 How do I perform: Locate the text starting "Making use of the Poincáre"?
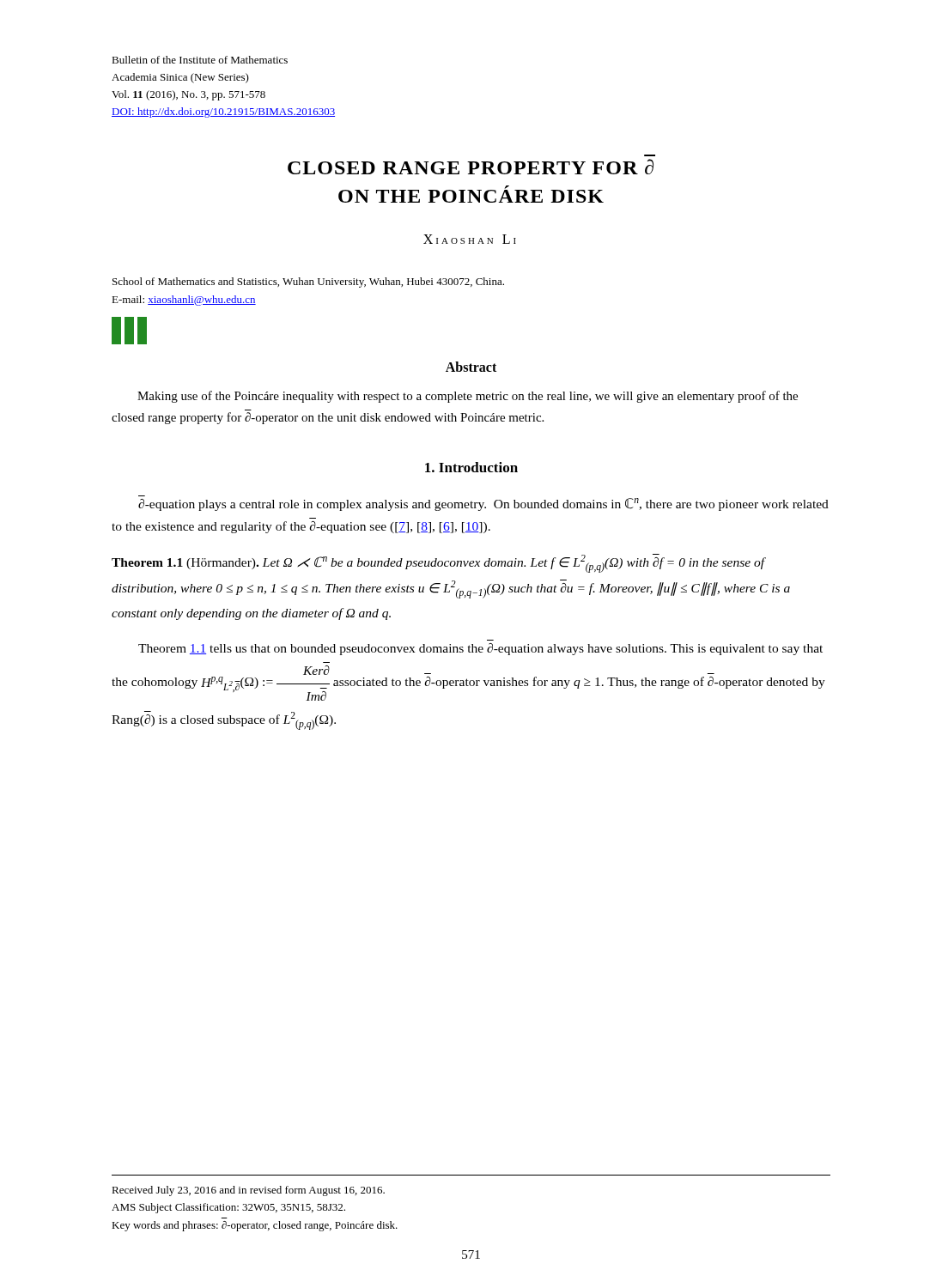tap(455, 407)
